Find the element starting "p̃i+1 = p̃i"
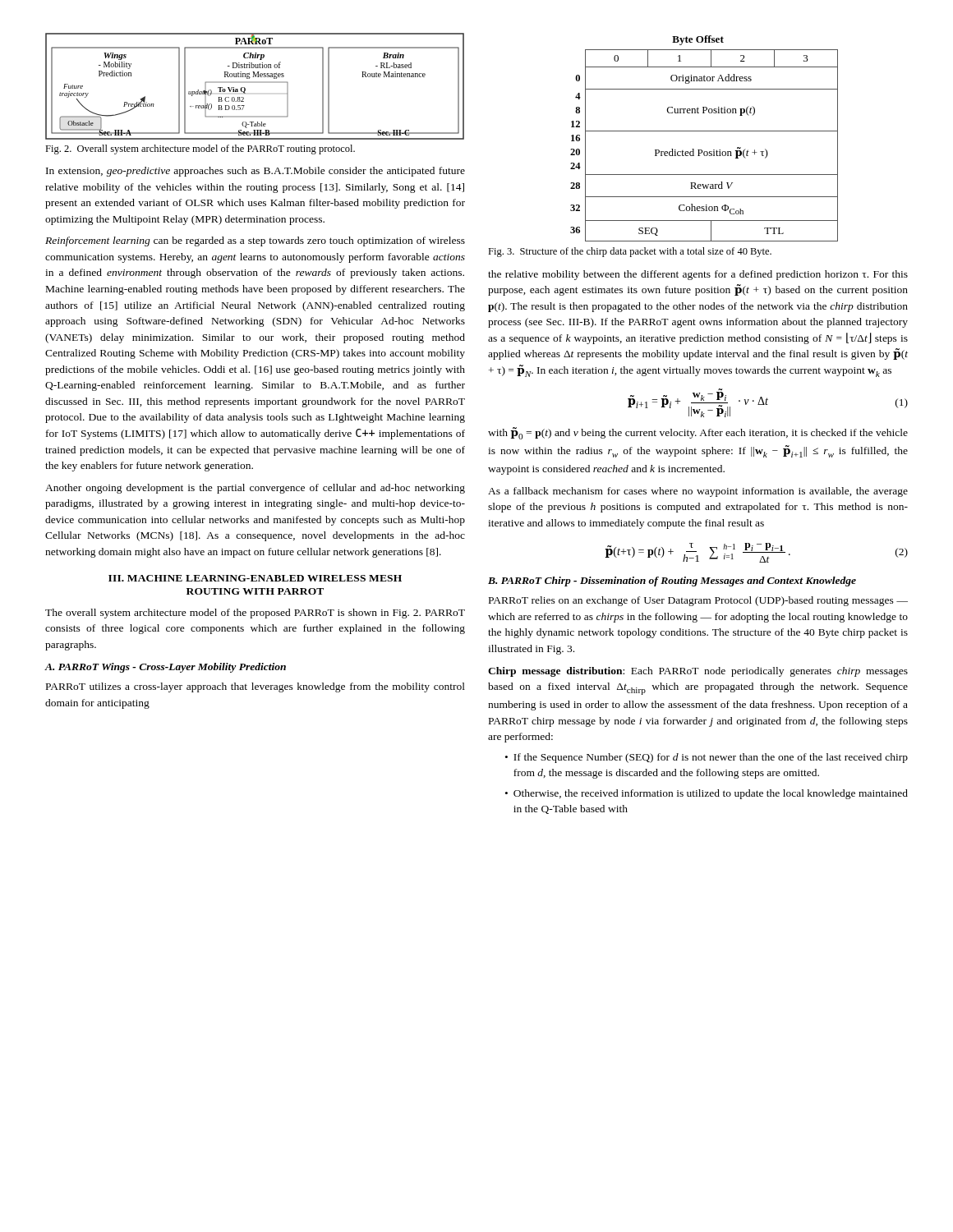This screenshot has height=1232, width=953. click(768, 403)
